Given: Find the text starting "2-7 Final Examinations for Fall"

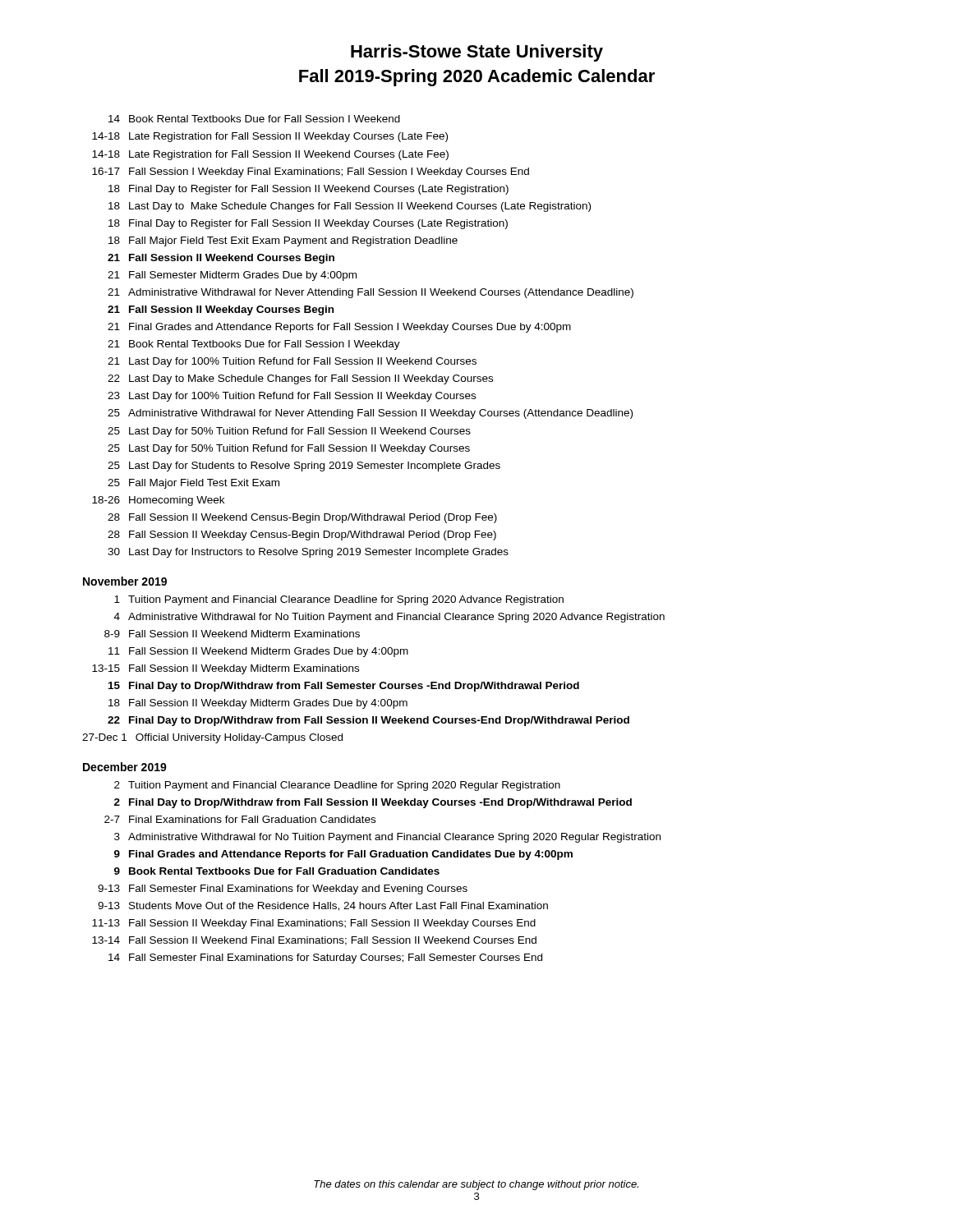Looking at the screenshot, I should coord(240,819).
